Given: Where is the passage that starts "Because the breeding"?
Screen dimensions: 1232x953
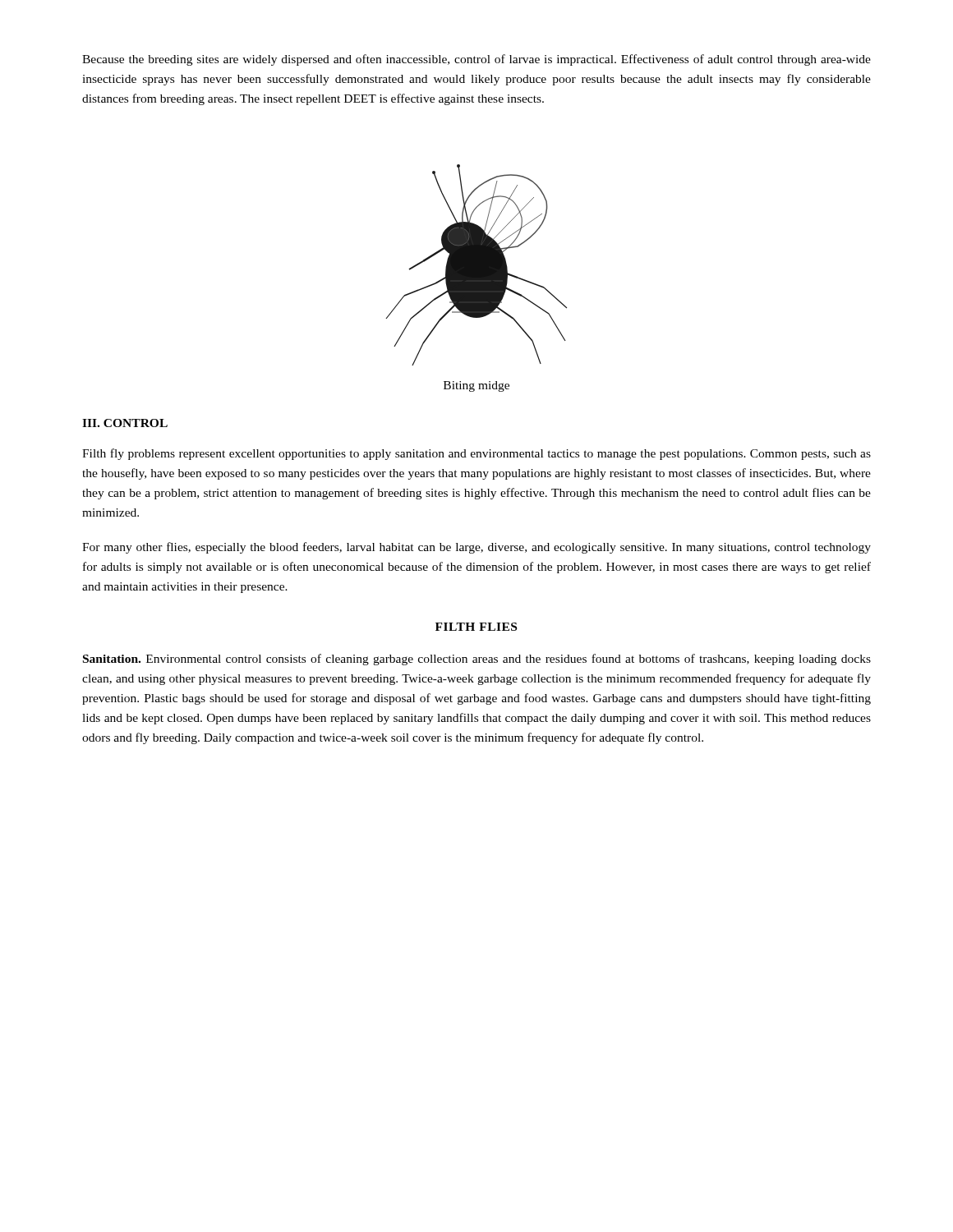Looking at the screenshot, I should pos(476,78).
